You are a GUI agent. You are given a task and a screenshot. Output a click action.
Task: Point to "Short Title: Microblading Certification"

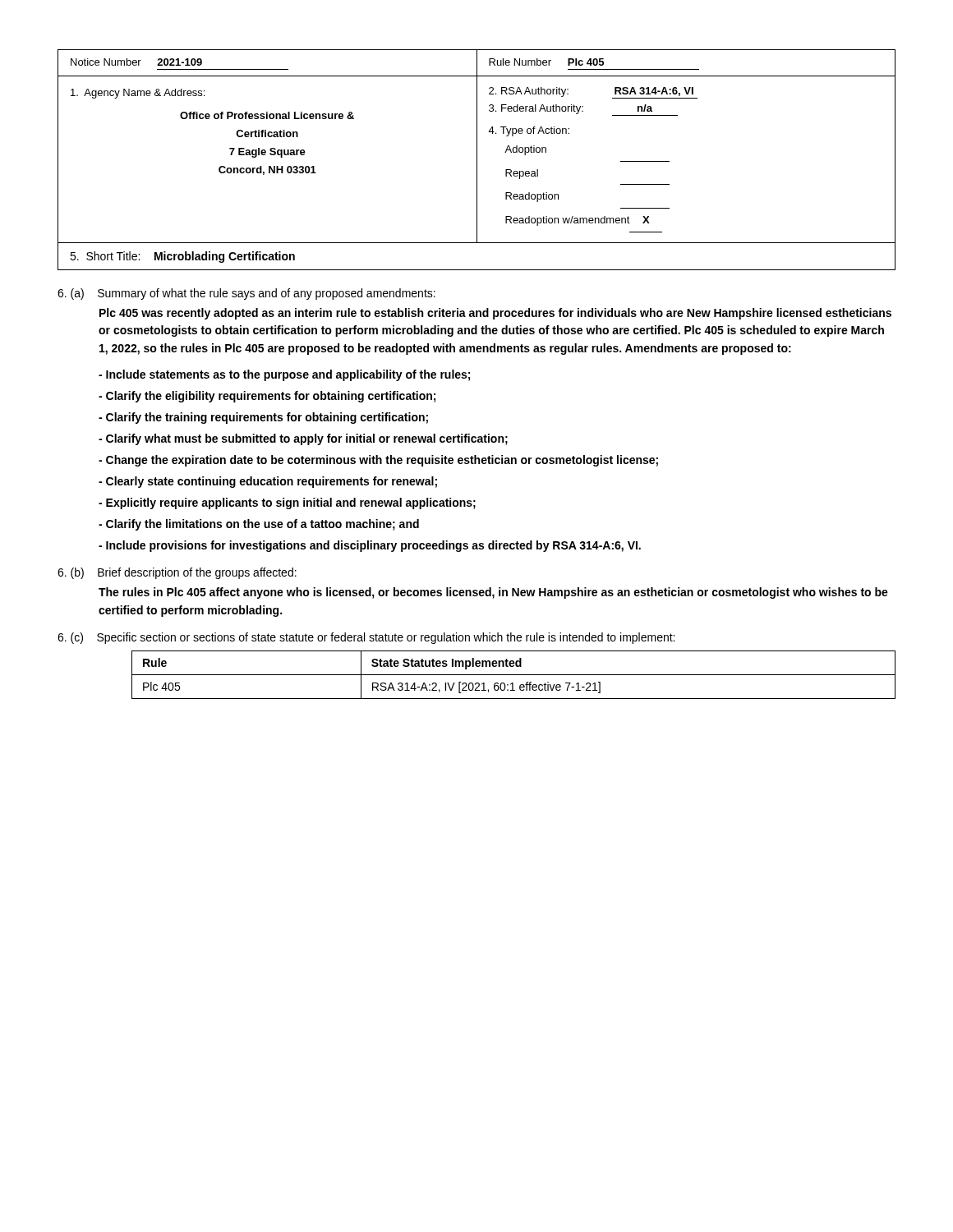[183, 256]
